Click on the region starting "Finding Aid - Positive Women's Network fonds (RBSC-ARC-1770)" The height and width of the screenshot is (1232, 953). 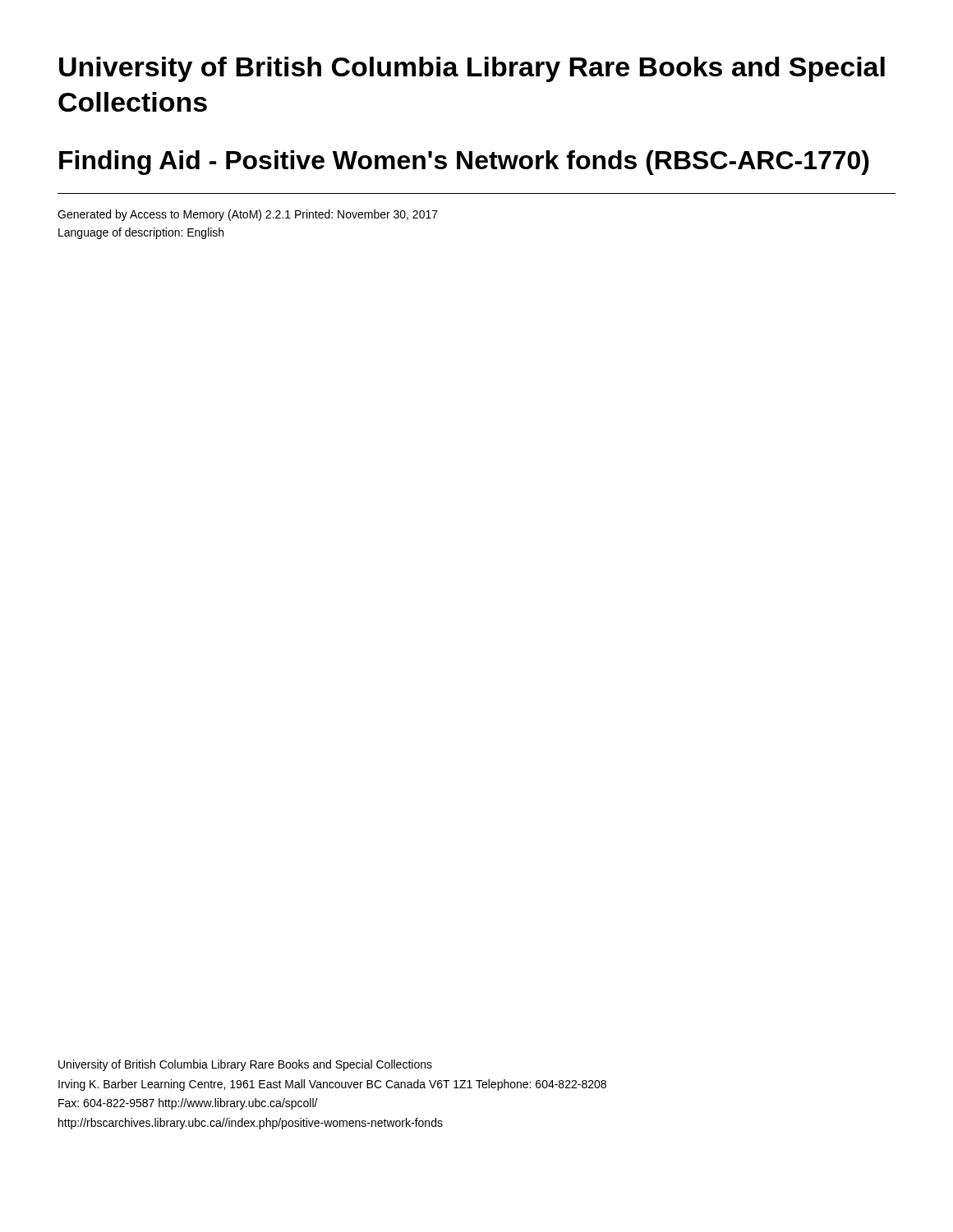click(476, 161)
